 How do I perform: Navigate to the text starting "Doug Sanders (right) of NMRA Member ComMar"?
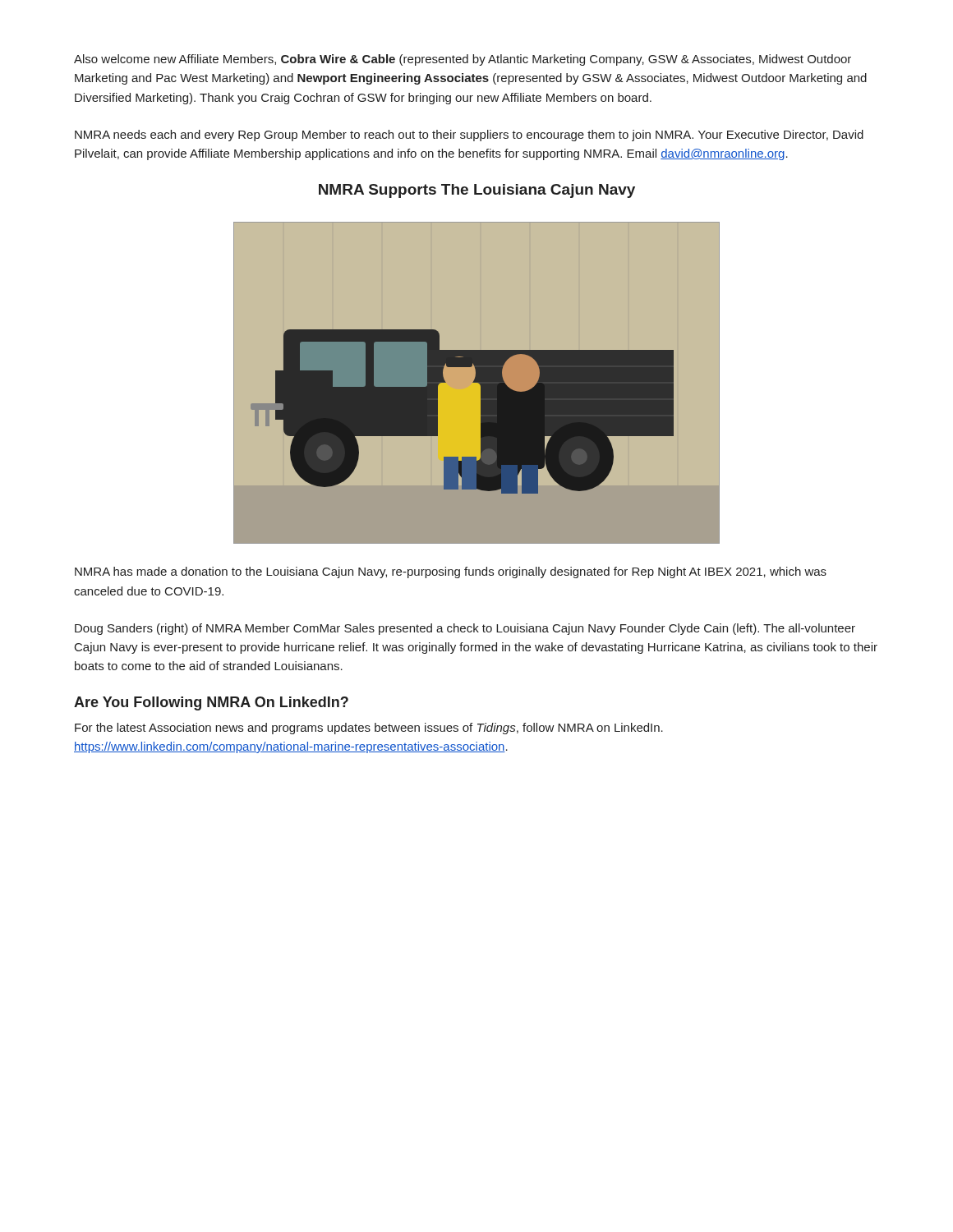476,647
